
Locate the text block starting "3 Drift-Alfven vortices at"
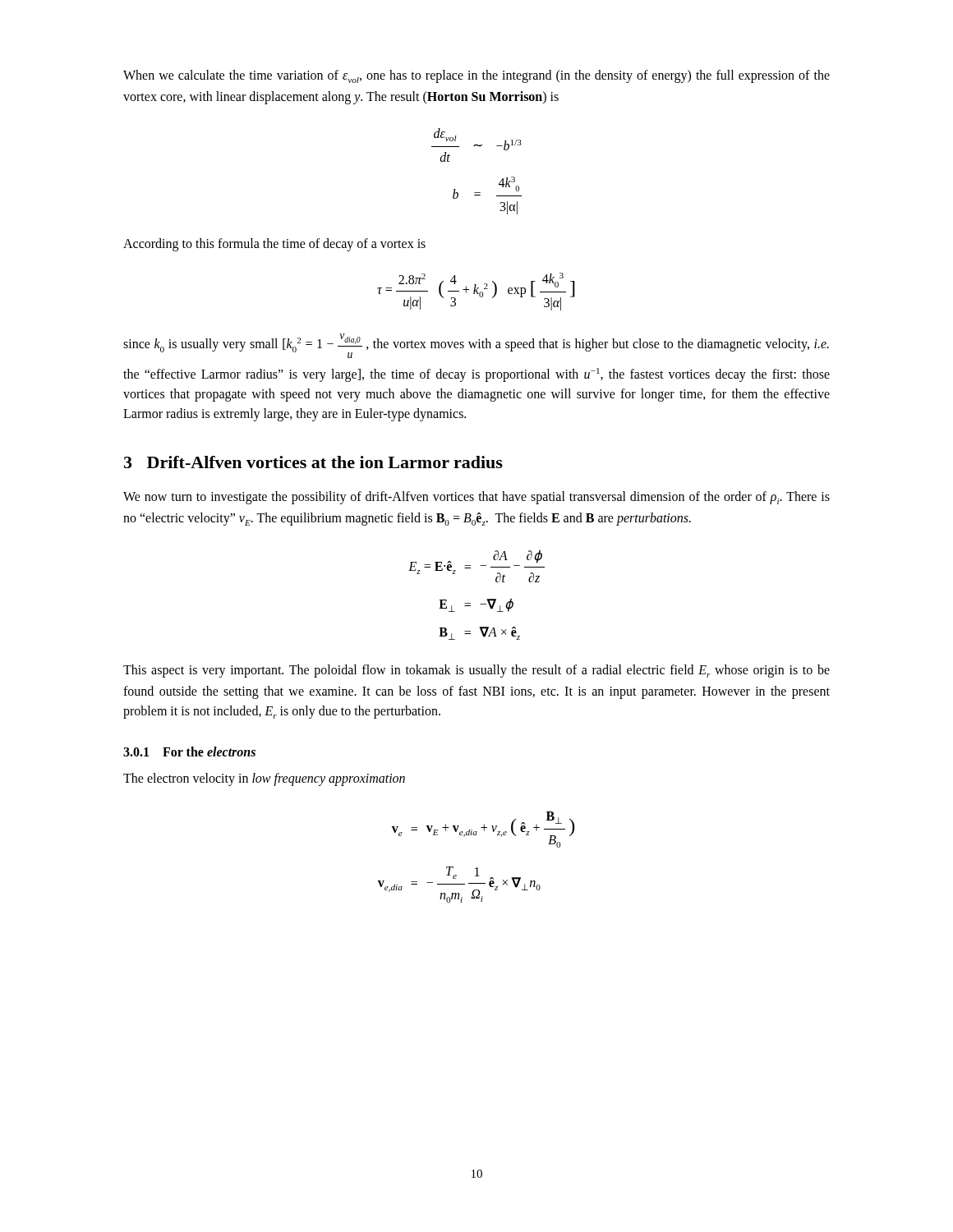476,462
